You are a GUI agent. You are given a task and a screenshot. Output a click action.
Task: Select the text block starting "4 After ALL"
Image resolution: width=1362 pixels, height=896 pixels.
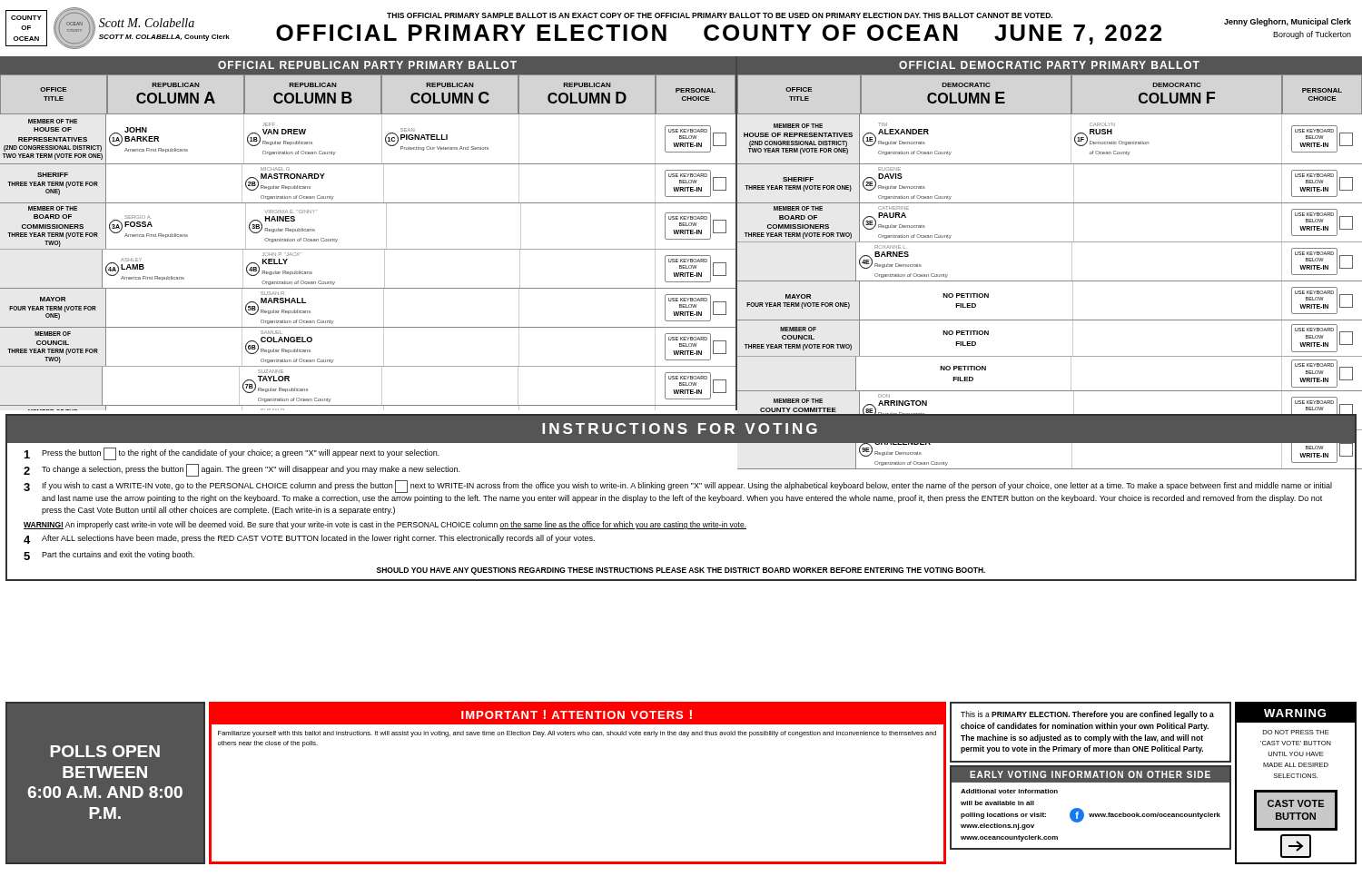309,540
